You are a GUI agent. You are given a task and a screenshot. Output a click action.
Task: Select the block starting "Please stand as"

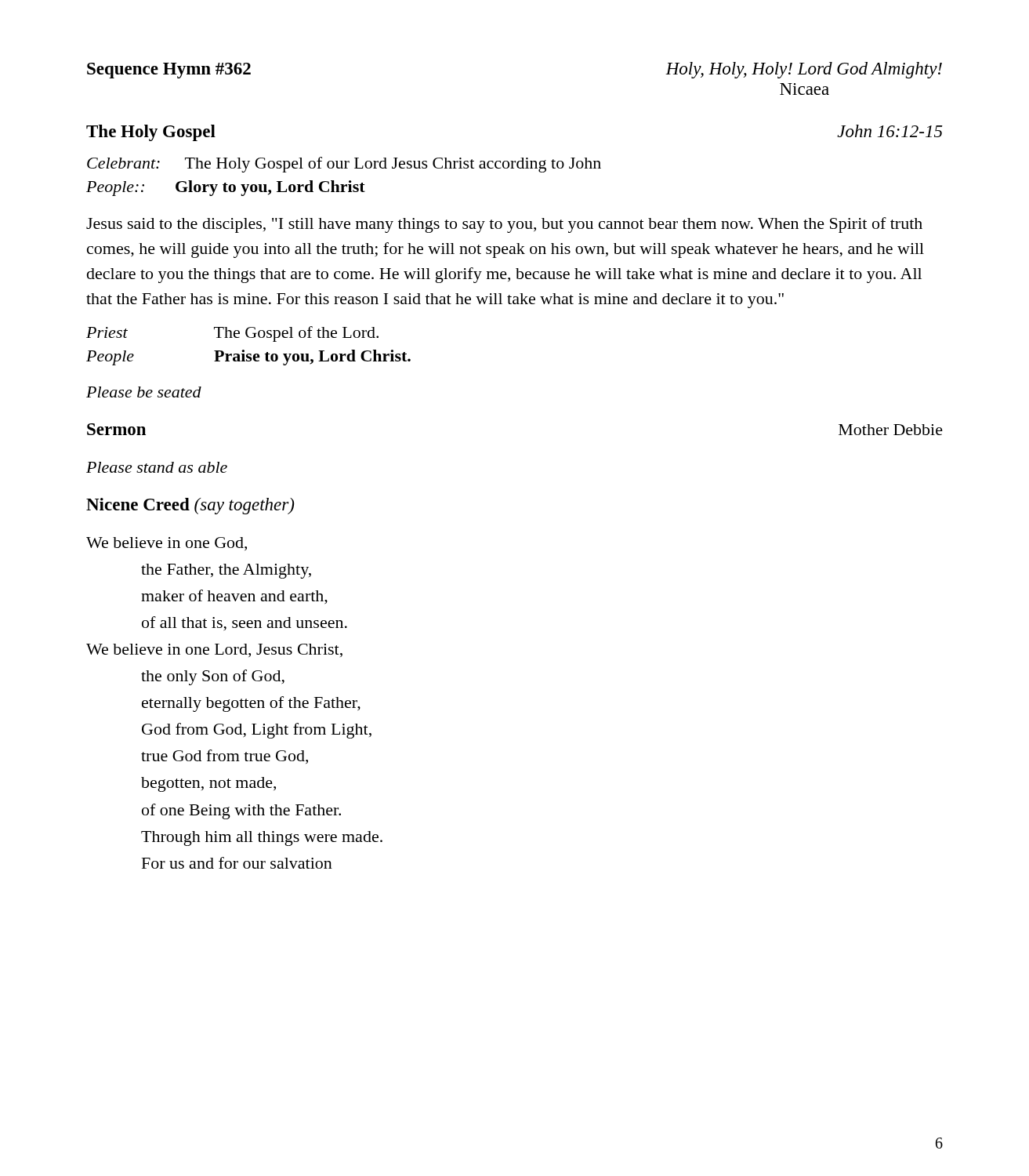[157, 467]
